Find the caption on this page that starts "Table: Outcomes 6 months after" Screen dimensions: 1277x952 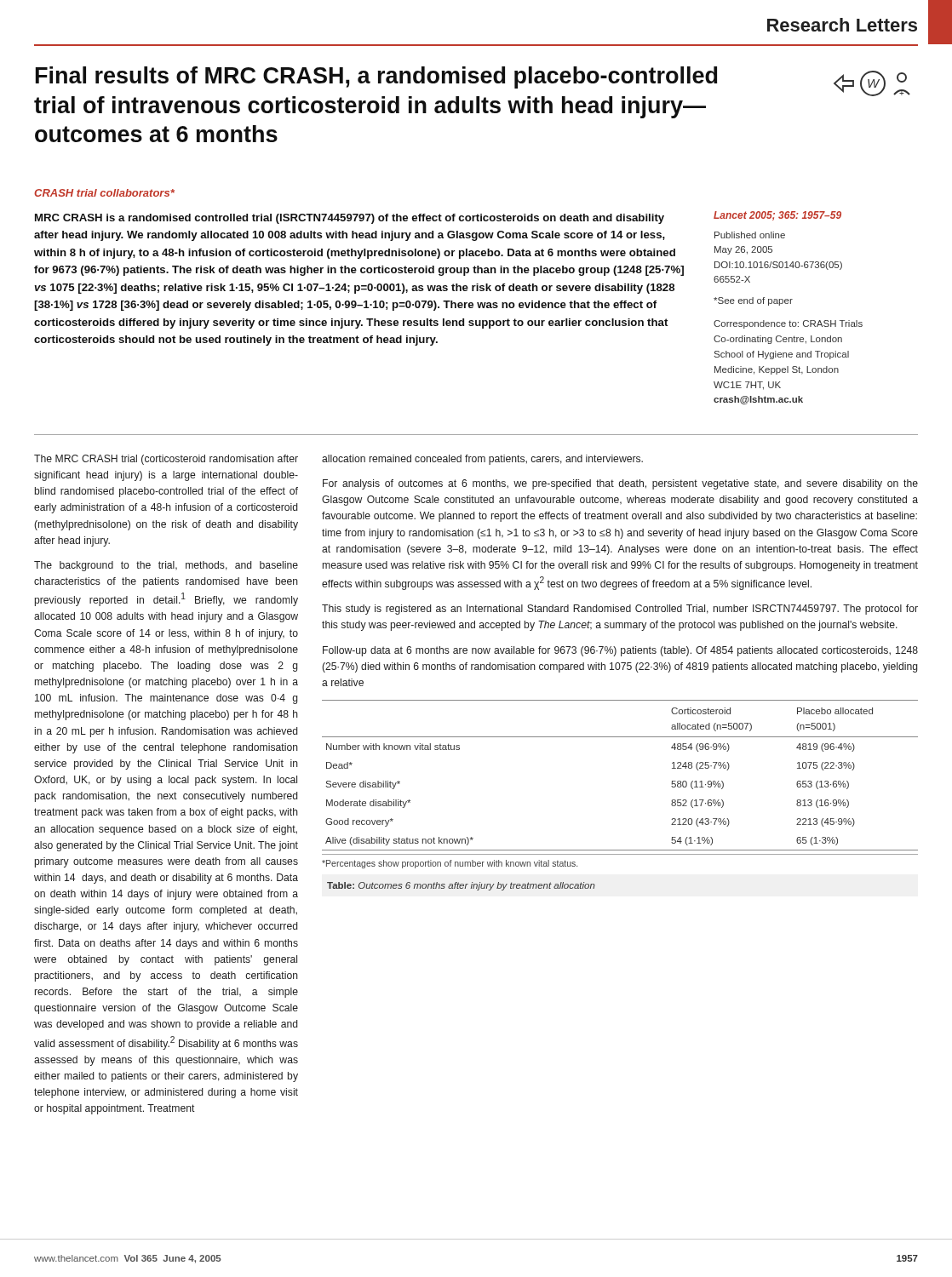(461, 886)
